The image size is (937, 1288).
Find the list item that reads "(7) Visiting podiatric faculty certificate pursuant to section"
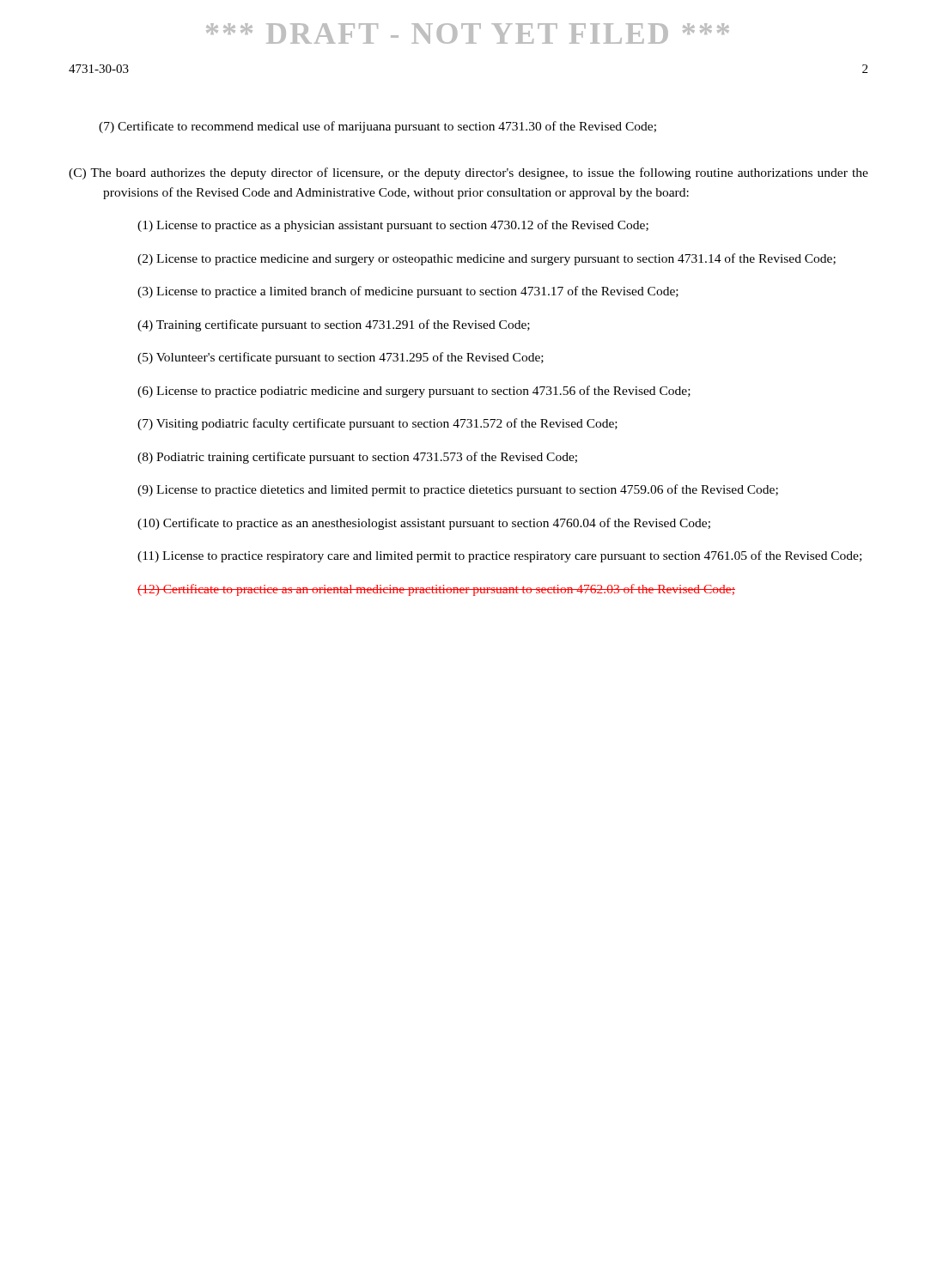pyautogui.click(x=378, y=423)
